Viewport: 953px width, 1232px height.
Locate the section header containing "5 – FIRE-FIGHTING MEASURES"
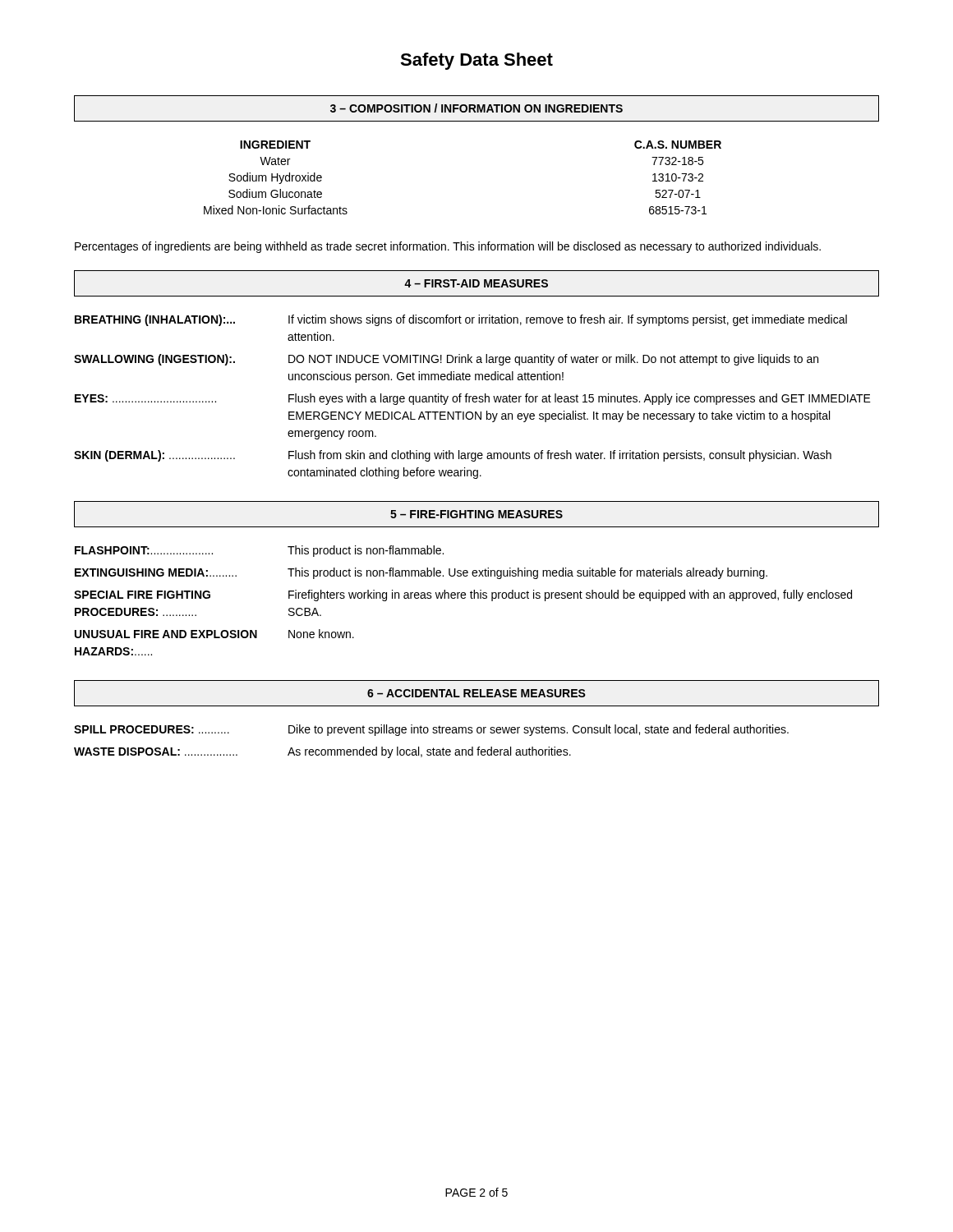(x=476, y=514)
